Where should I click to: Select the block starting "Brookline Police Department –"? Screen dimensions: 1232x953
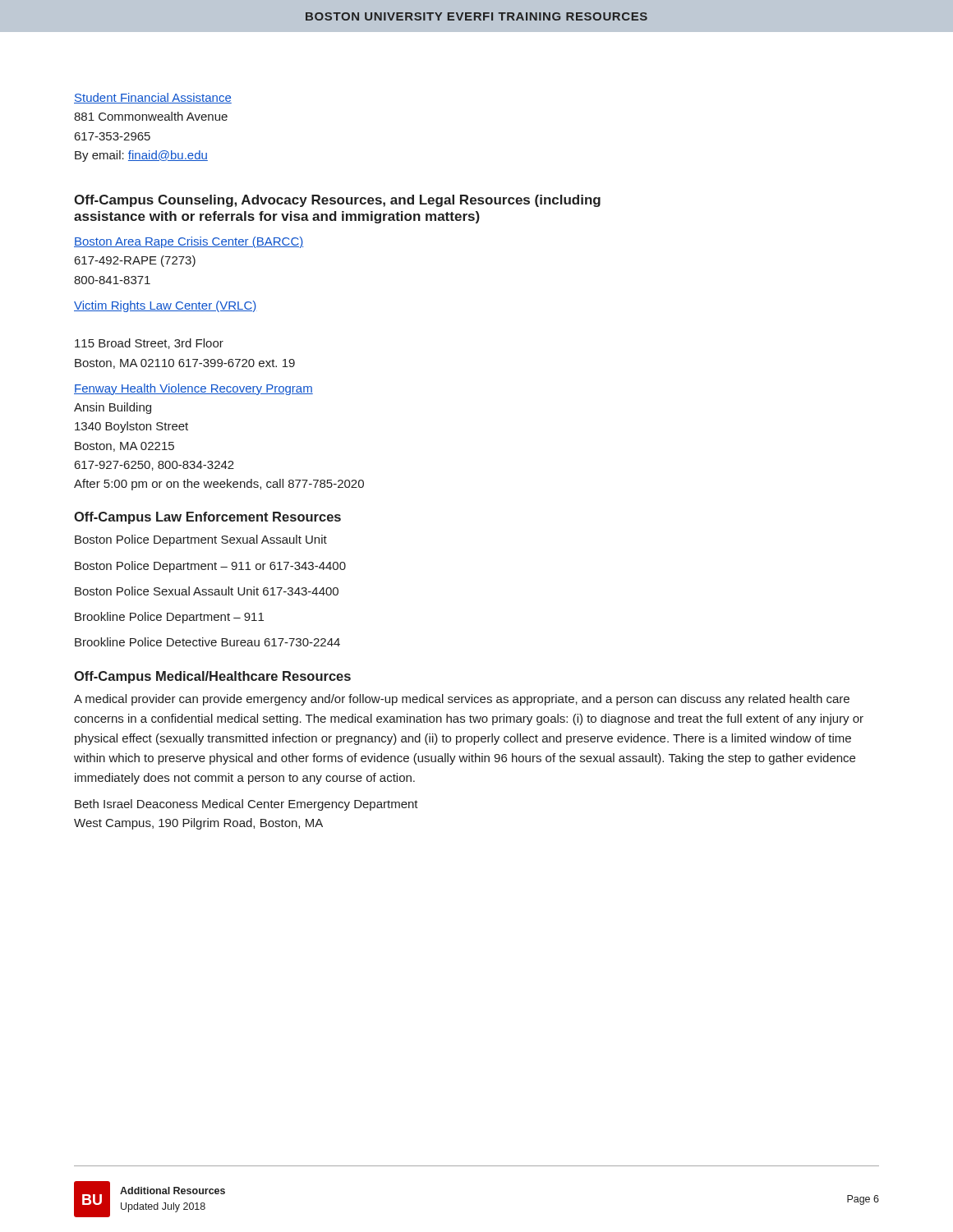(169, 616)
